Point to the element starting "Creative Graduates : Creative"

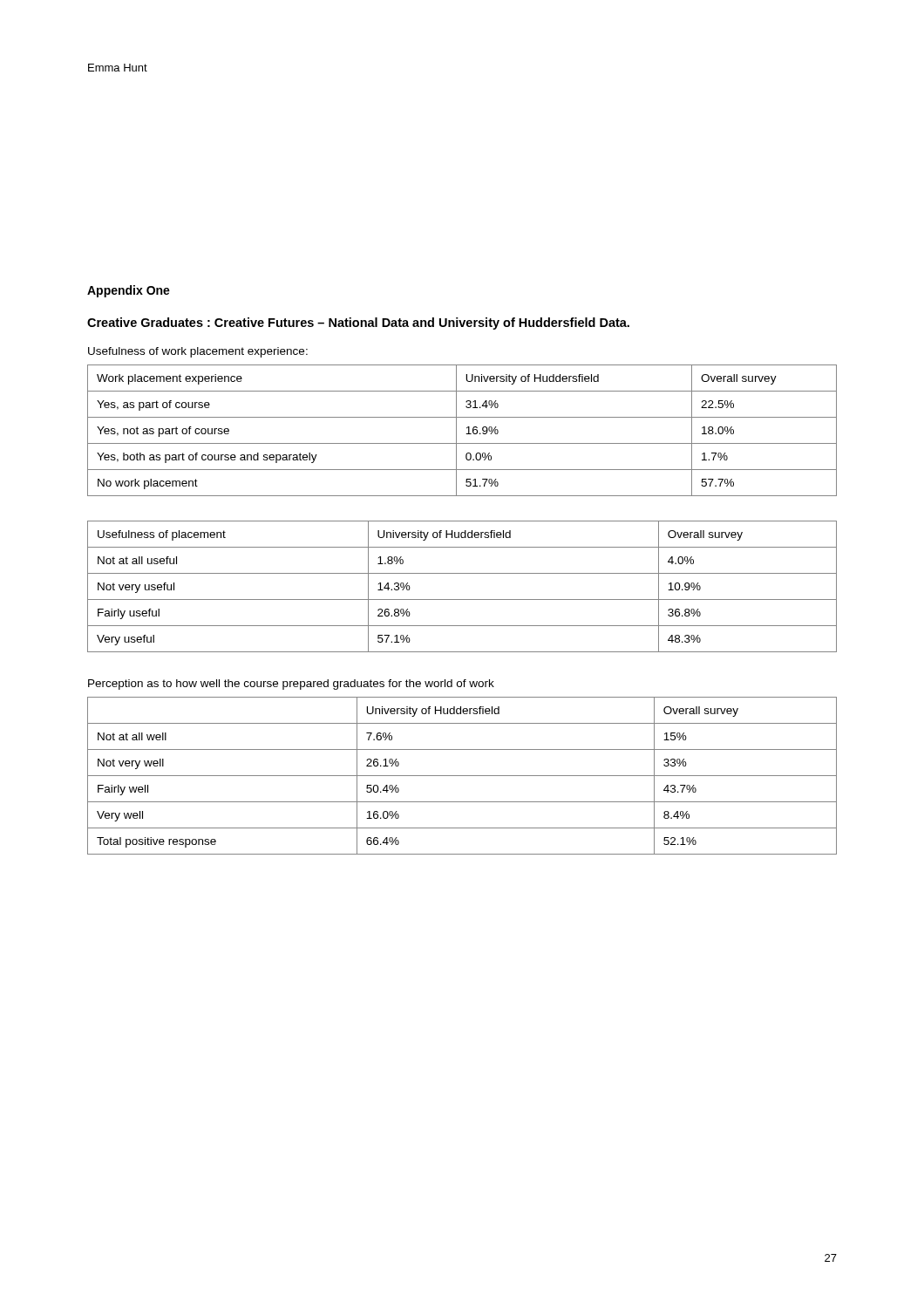pos(359,323)
